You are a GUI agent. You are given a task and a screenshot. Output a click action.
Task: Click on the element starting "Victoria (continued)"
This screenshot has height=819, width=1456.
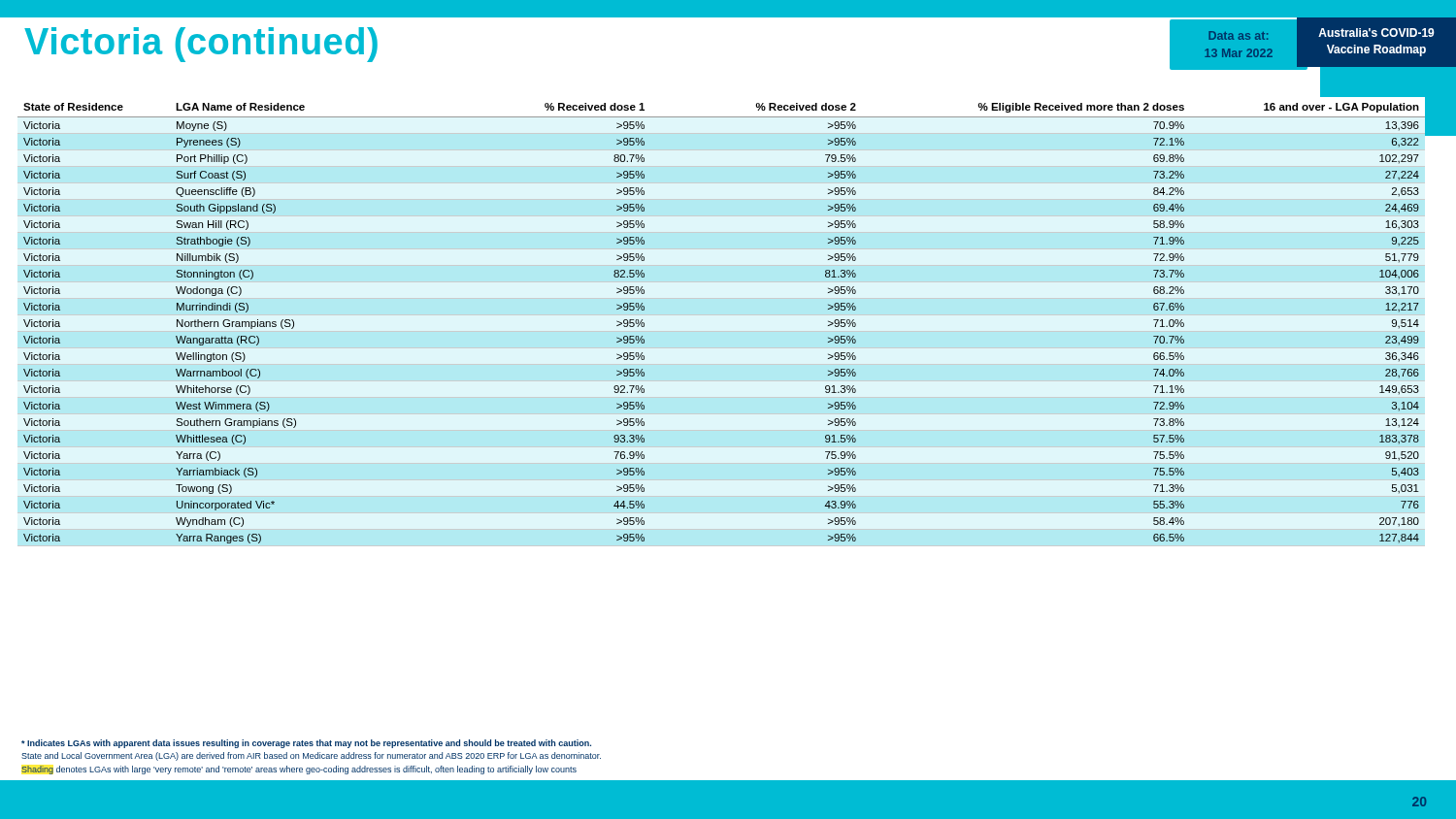(202, 42)
